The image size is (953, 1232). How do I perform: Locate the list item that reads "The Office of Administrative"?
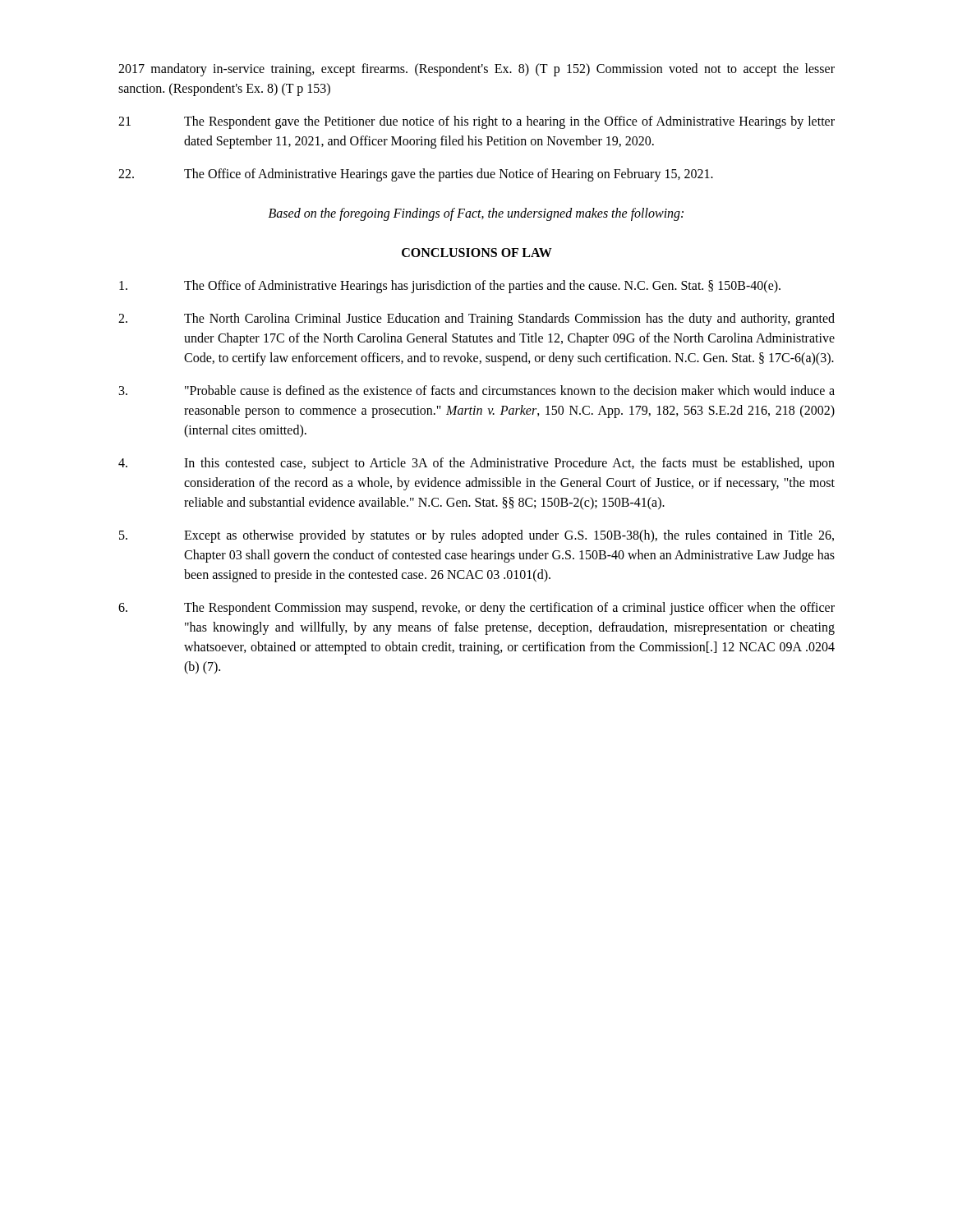pos(476,286)
